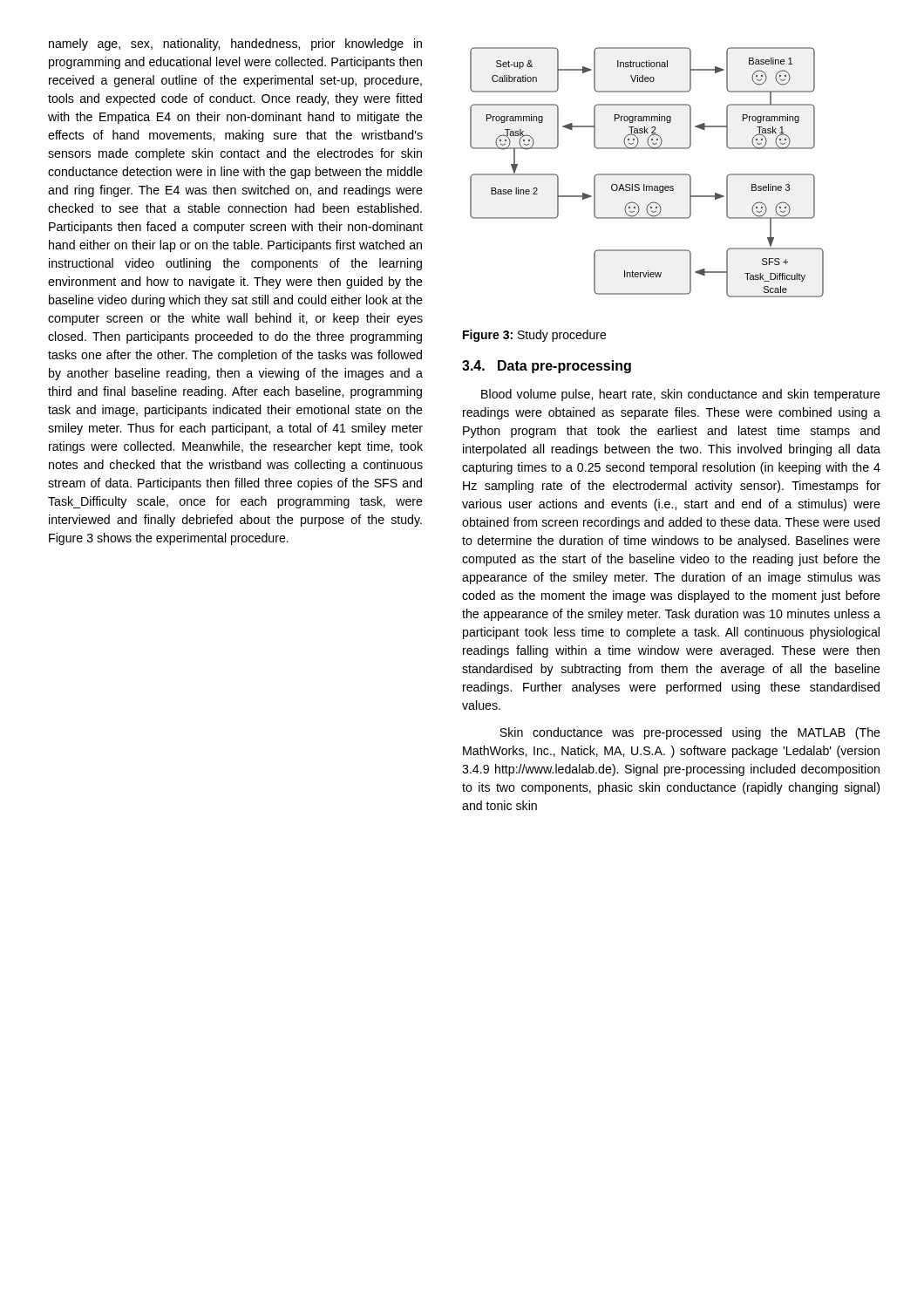Point to the block starting "namely age, sex, nationality, handedness,"
This screenshot has height=1308, width=924.
235,291
